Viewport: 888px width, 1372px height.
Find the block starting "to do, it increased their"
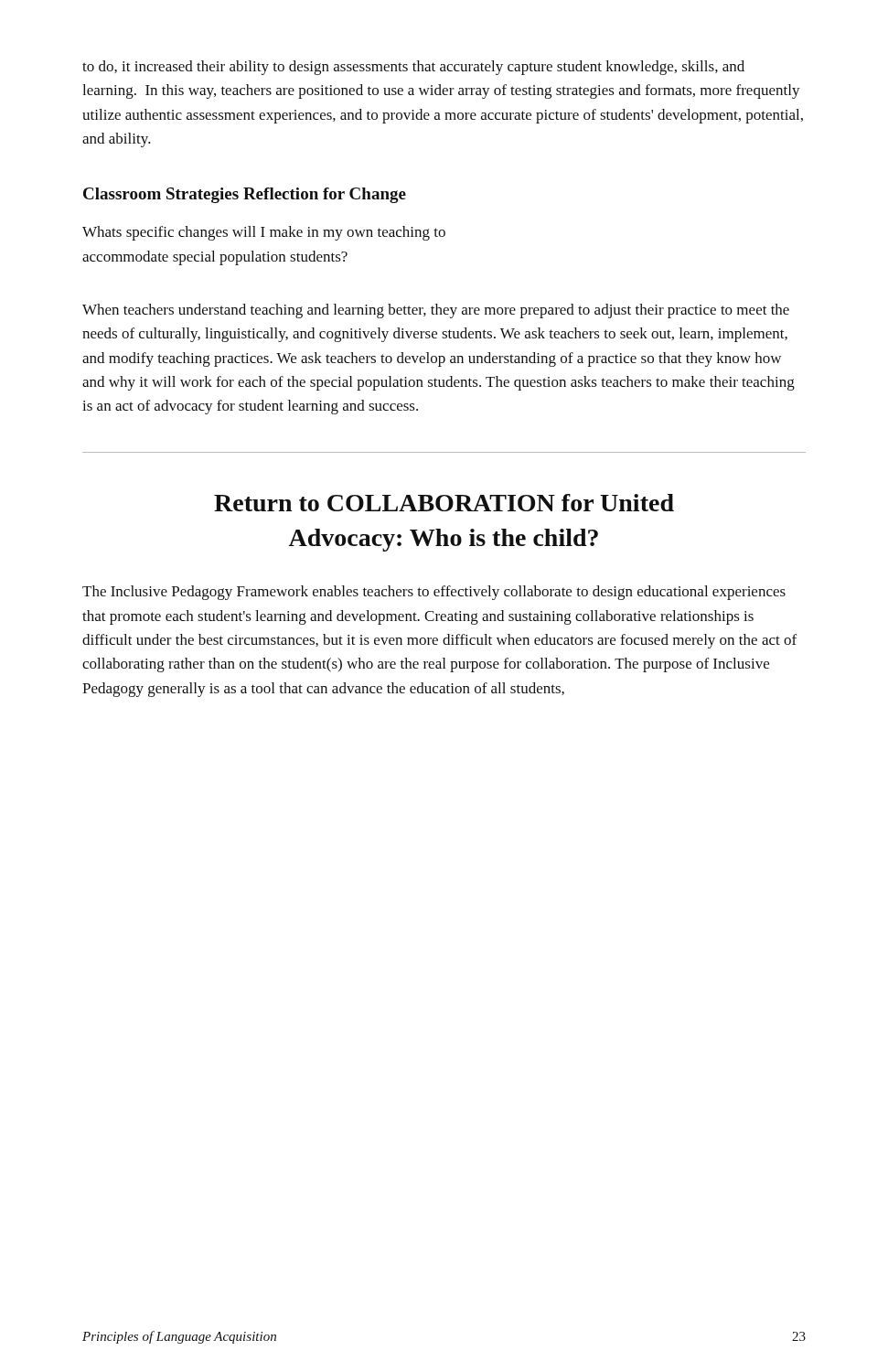[443, 102]
